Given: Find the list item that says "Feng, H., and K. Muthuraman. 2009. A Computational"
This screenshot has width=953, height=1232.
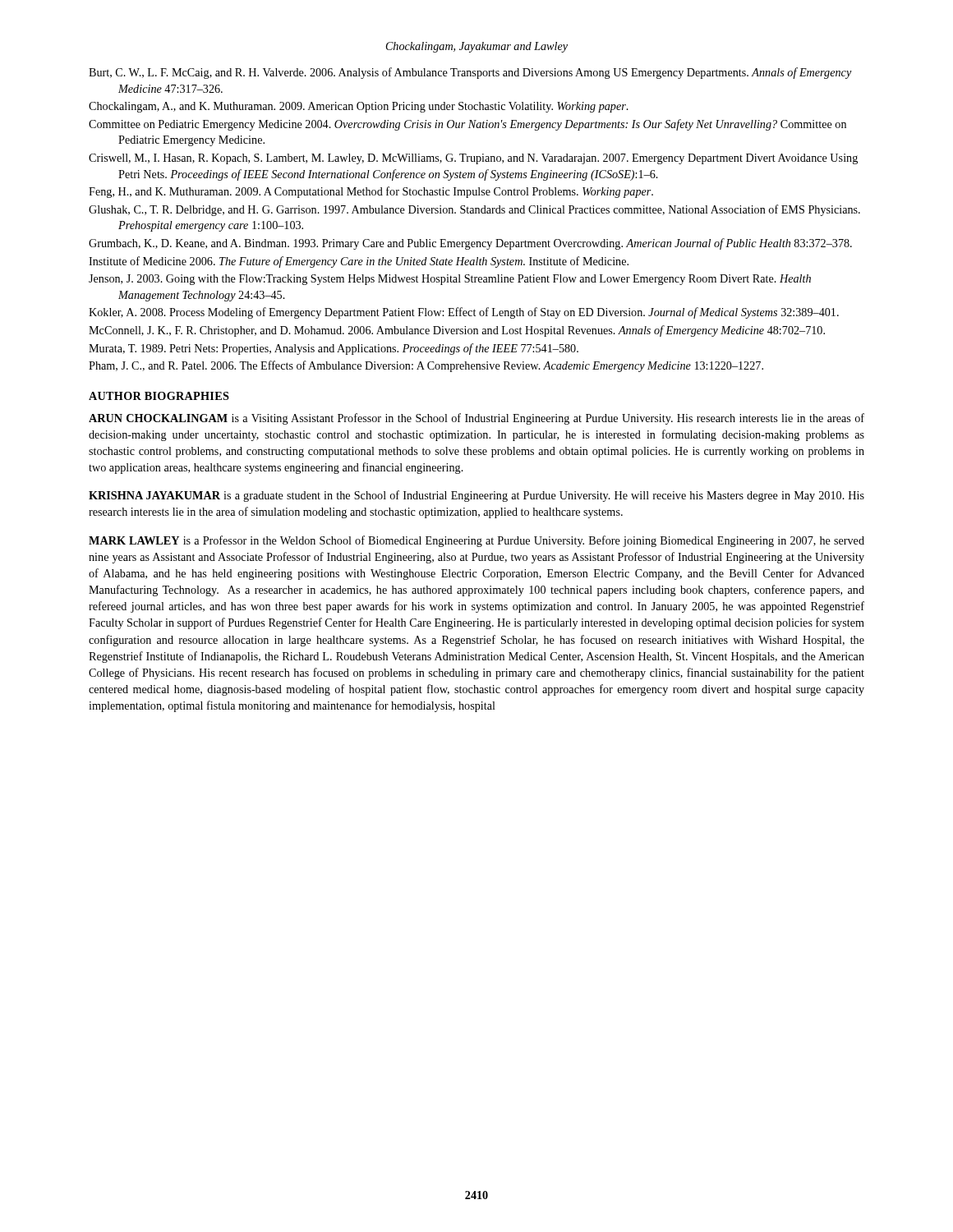Looking at the screenshot, I should click(x=371, y=192).
